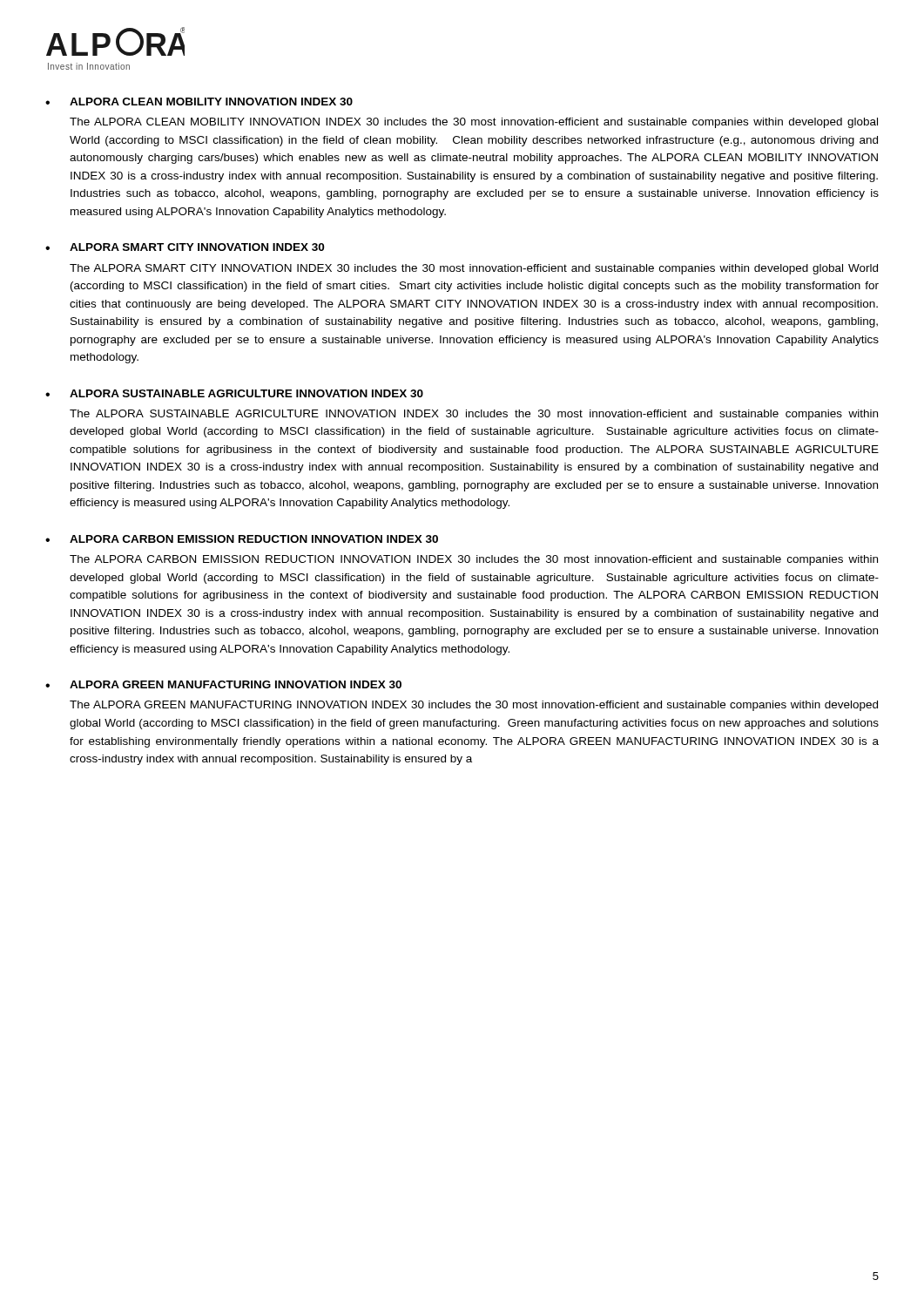Locate the region starting "ALPORA SUSTAINABLE AGRICULTURE"

coord(474,449)
